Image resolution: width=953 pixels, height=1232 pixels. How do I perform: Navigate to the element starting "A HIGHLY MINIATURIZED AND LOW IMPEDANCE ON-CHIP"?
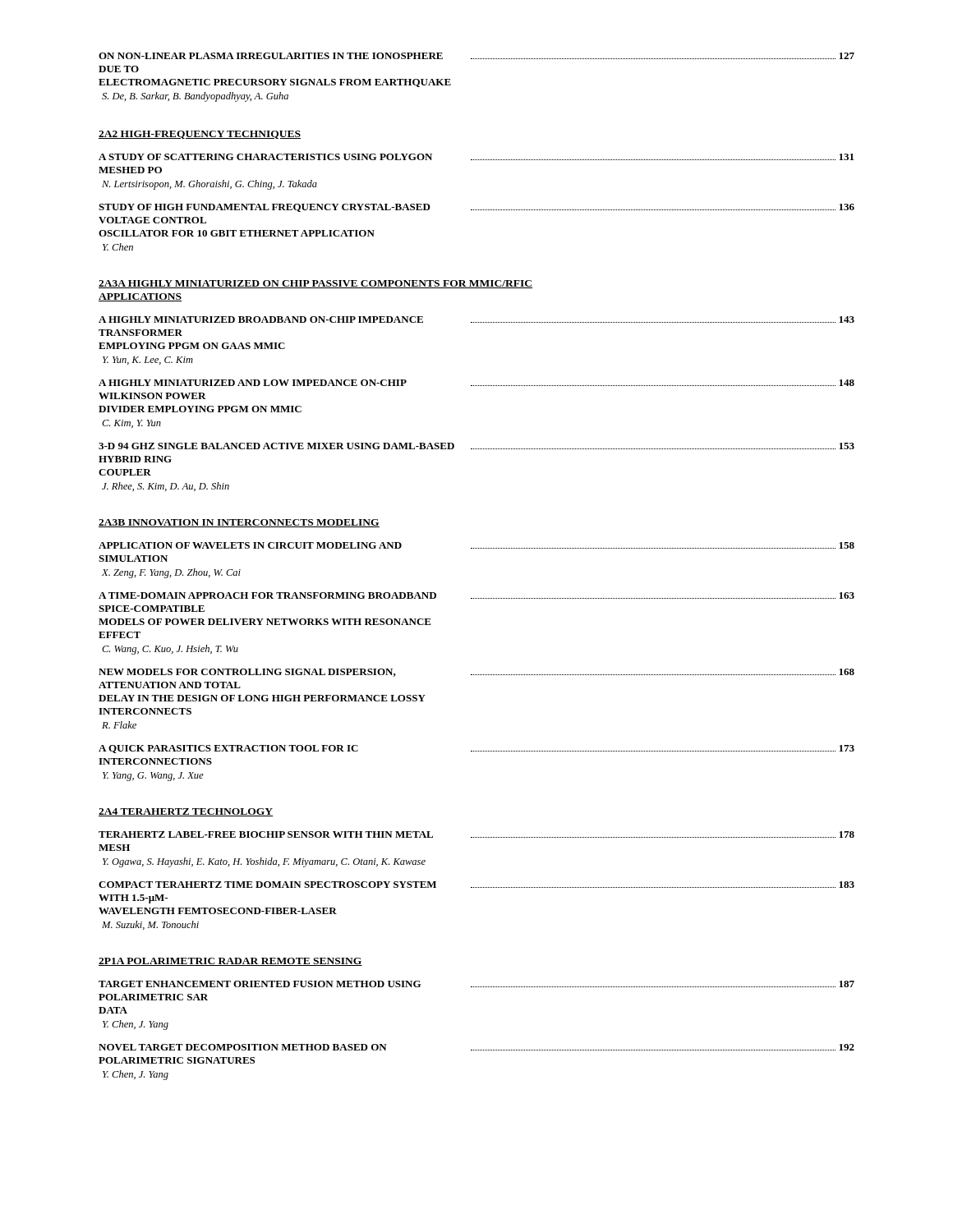[x=476, y=383]
